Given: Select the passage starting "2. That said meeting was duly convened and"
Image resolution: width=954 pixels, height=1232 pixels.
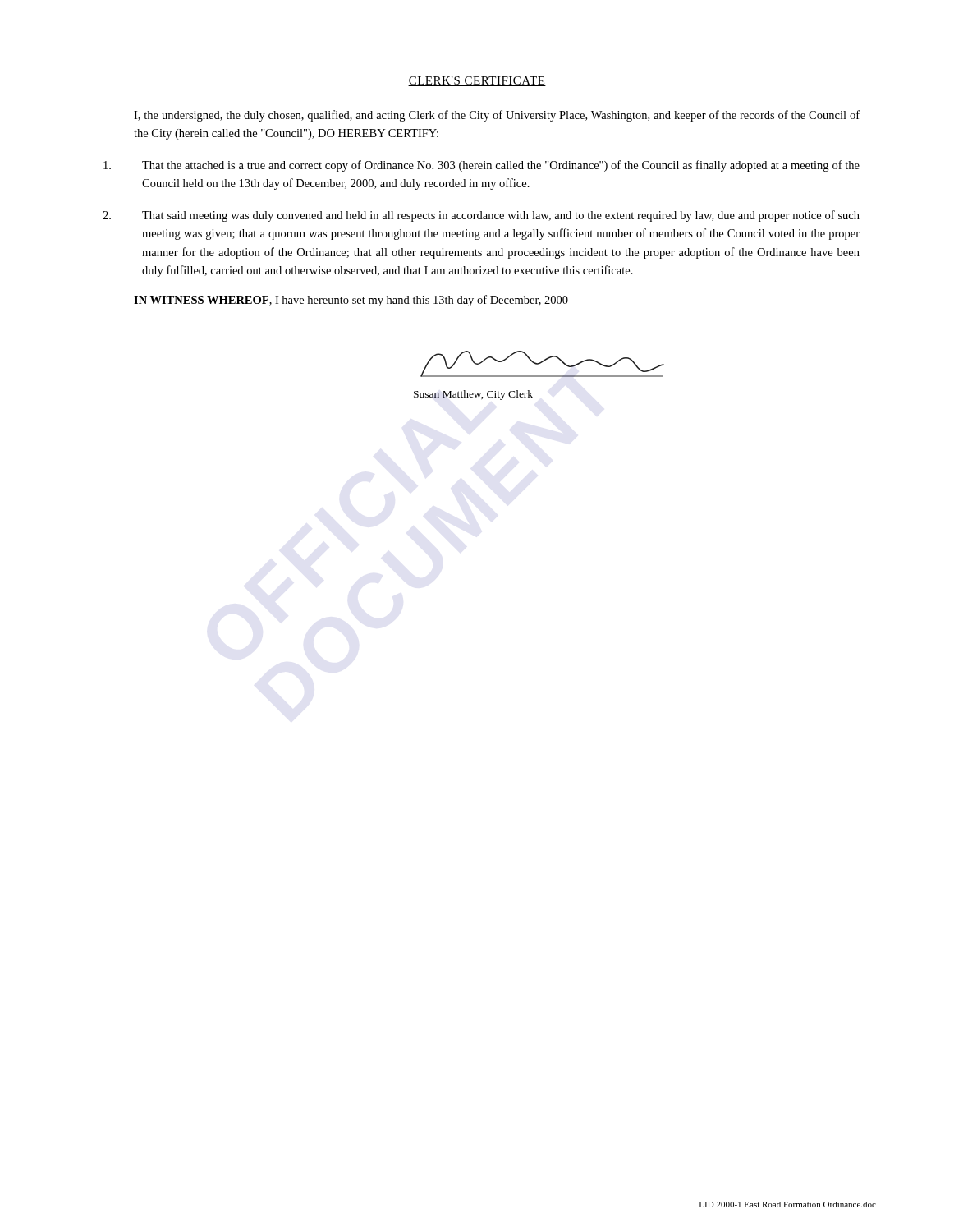Looking at the screenshot, I should tap(477, 243).
